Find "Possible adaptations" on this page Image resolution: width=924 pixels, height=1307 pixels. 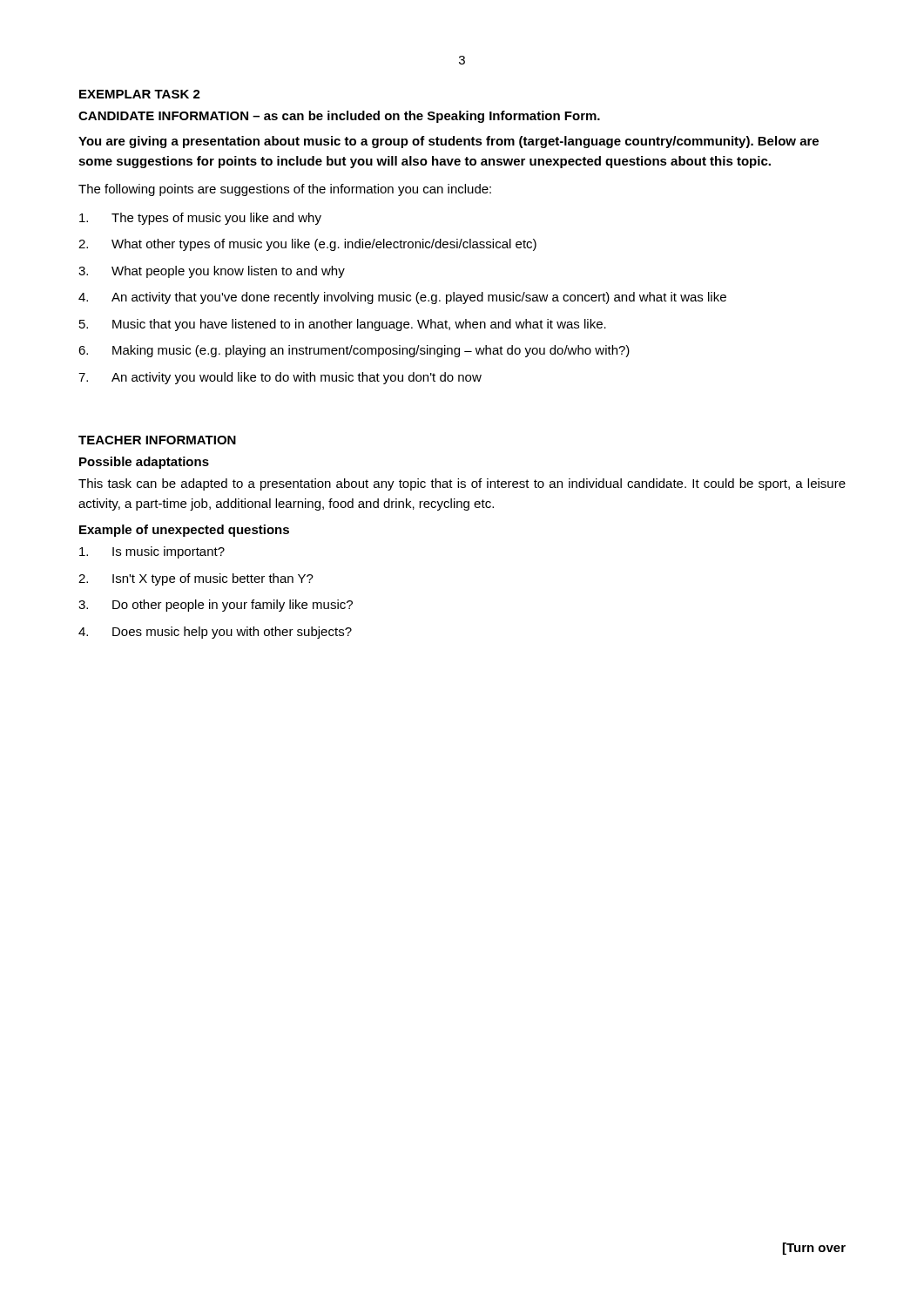144,461
